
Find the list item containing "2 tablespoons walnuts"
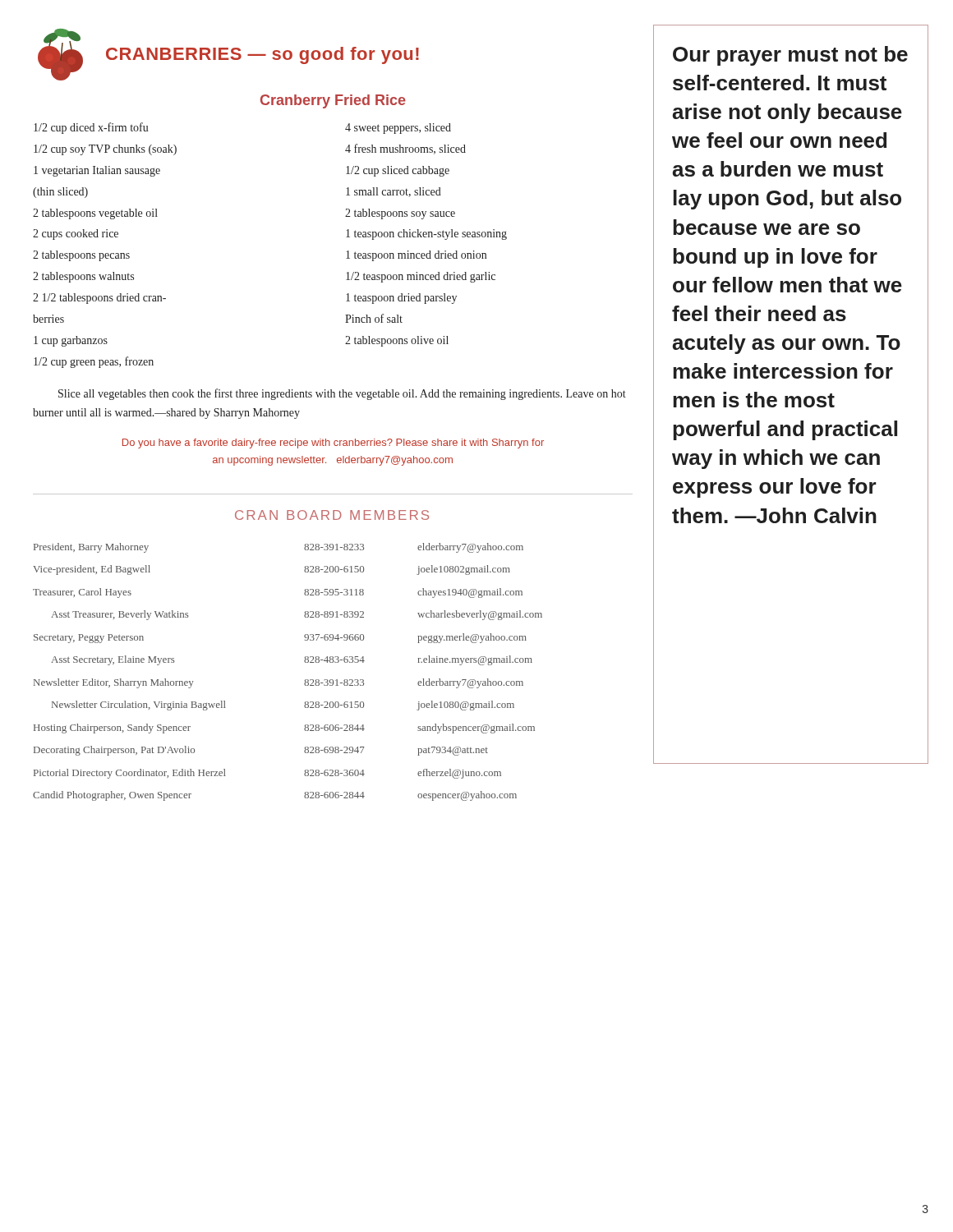(84, 277)
